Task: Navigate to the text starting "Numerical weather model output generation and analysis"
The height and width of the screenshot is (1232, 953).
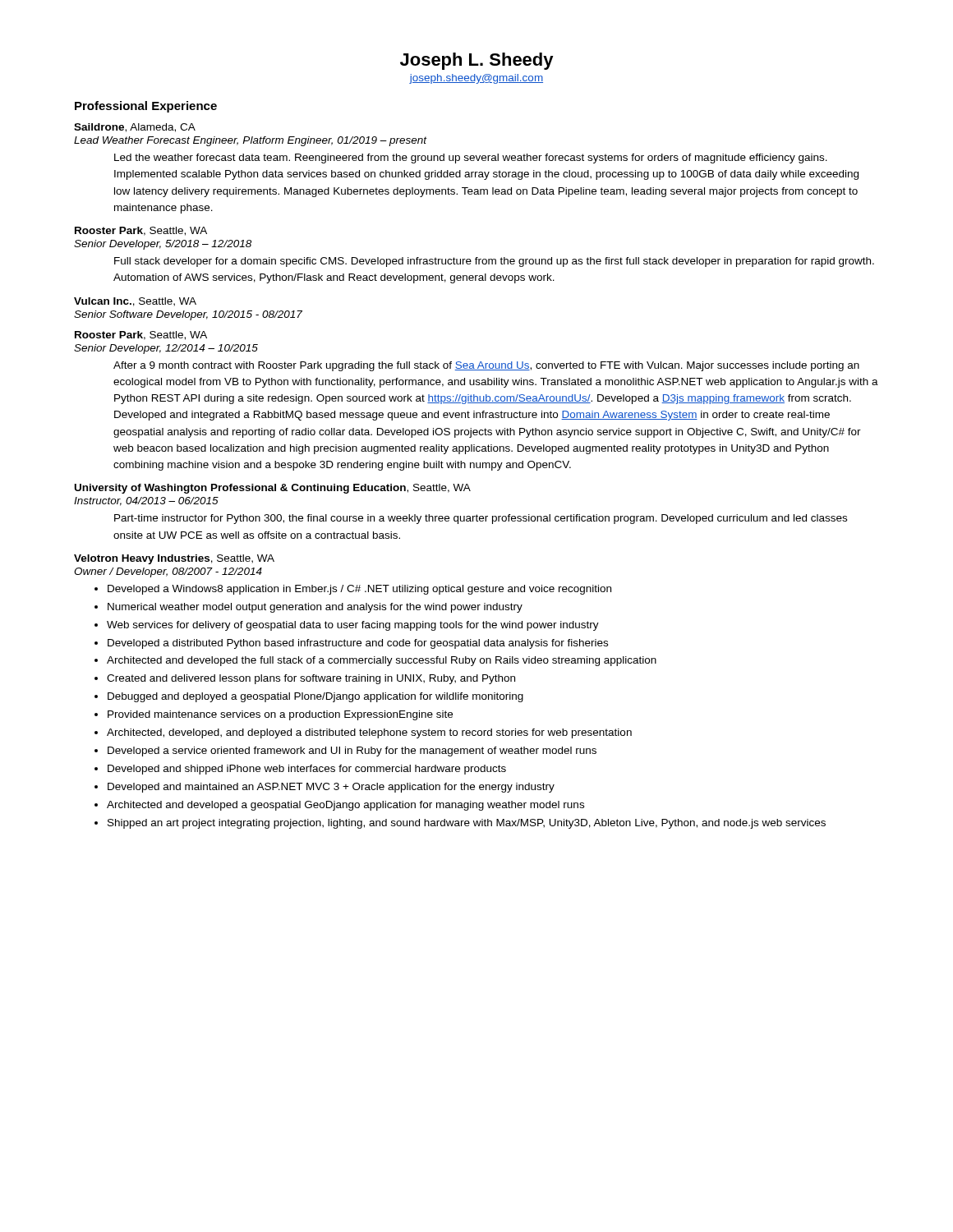Action: 493,607
